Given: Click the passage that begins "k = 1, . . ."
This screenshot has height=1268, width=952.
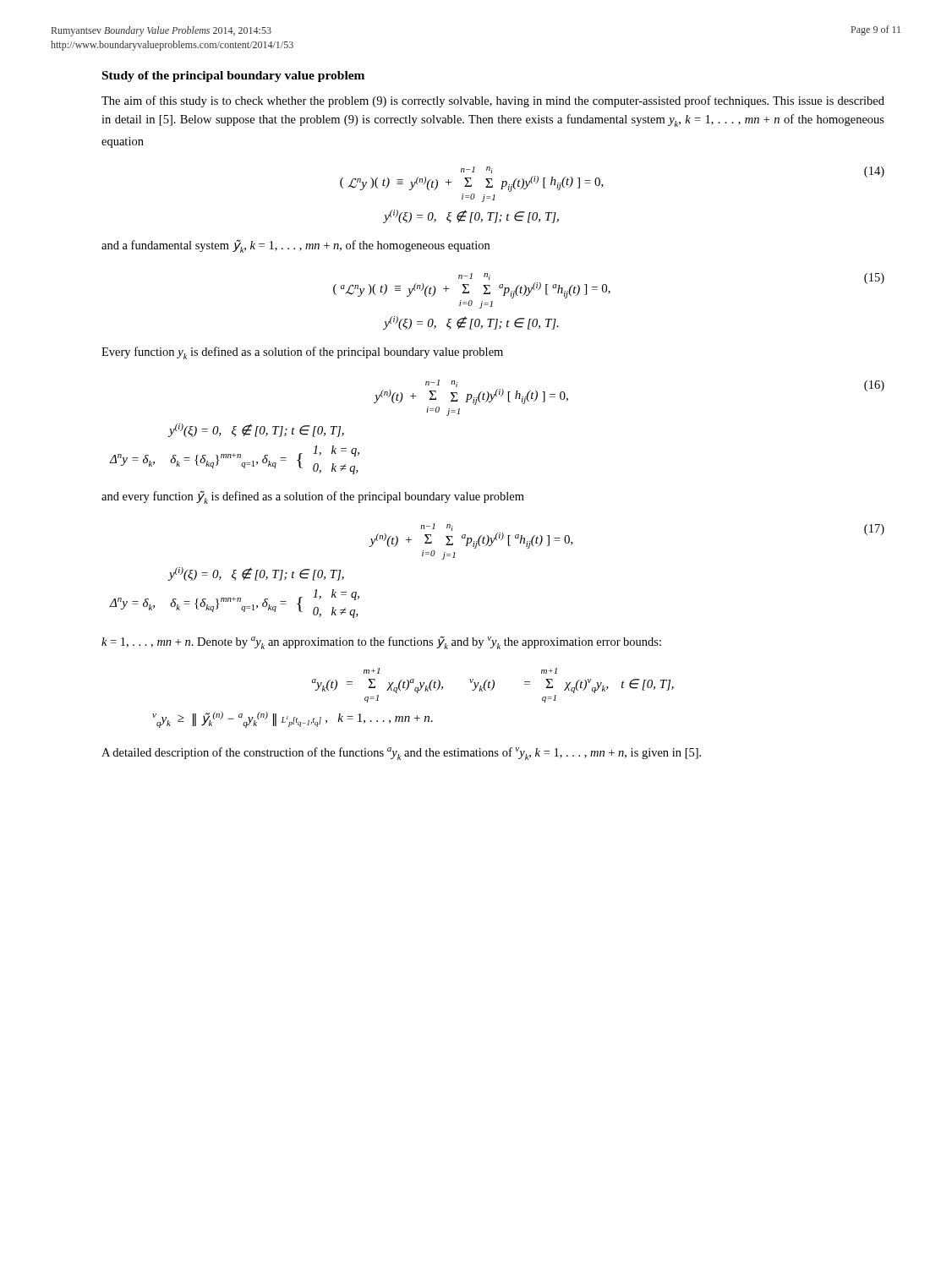Looking at the screenshot, I should 382,641.
